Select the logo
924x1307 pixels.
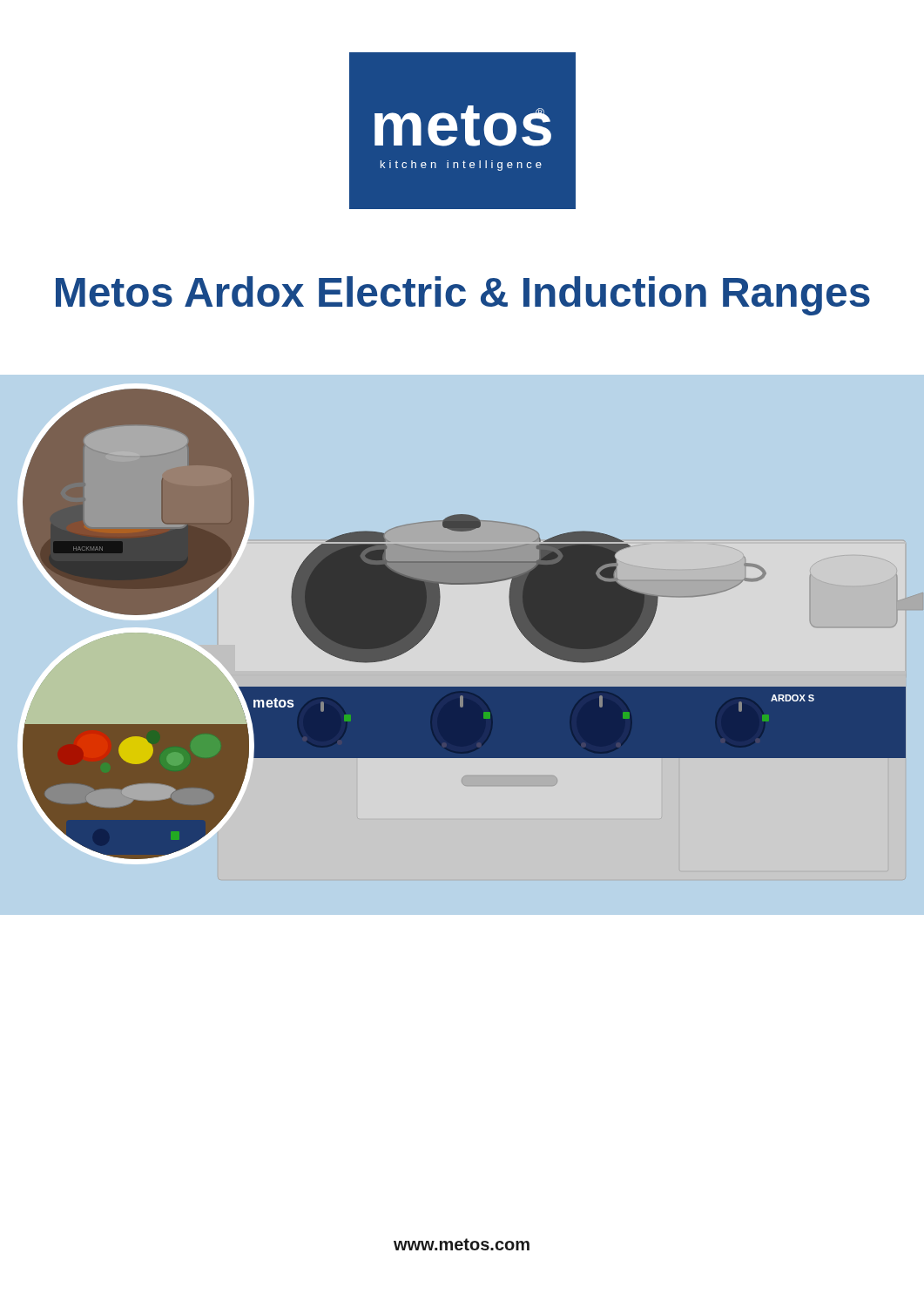coord(462,131)
